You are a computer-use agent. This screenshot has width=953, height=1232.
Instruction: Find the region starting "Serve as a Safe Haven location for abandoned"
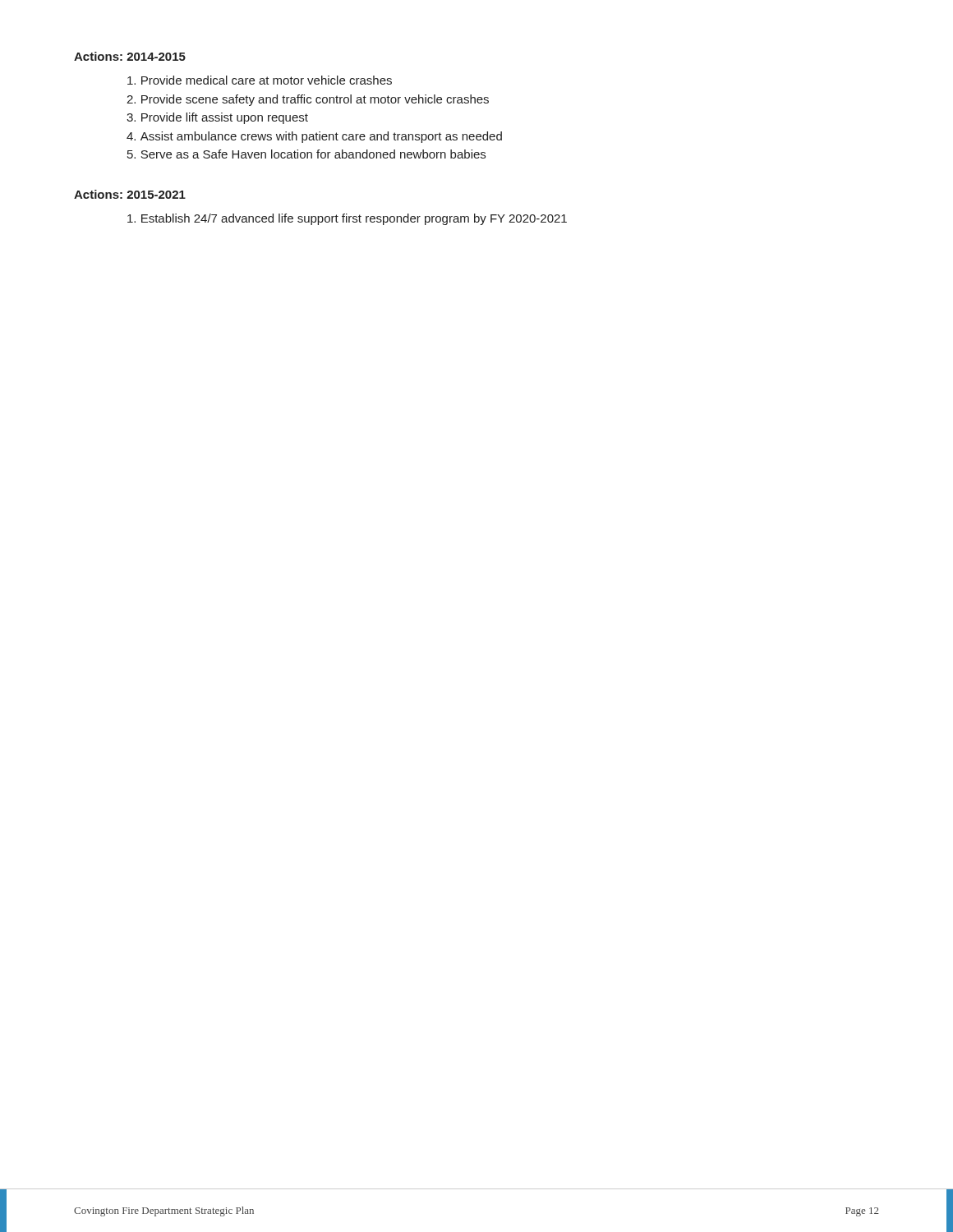point(313,154)
